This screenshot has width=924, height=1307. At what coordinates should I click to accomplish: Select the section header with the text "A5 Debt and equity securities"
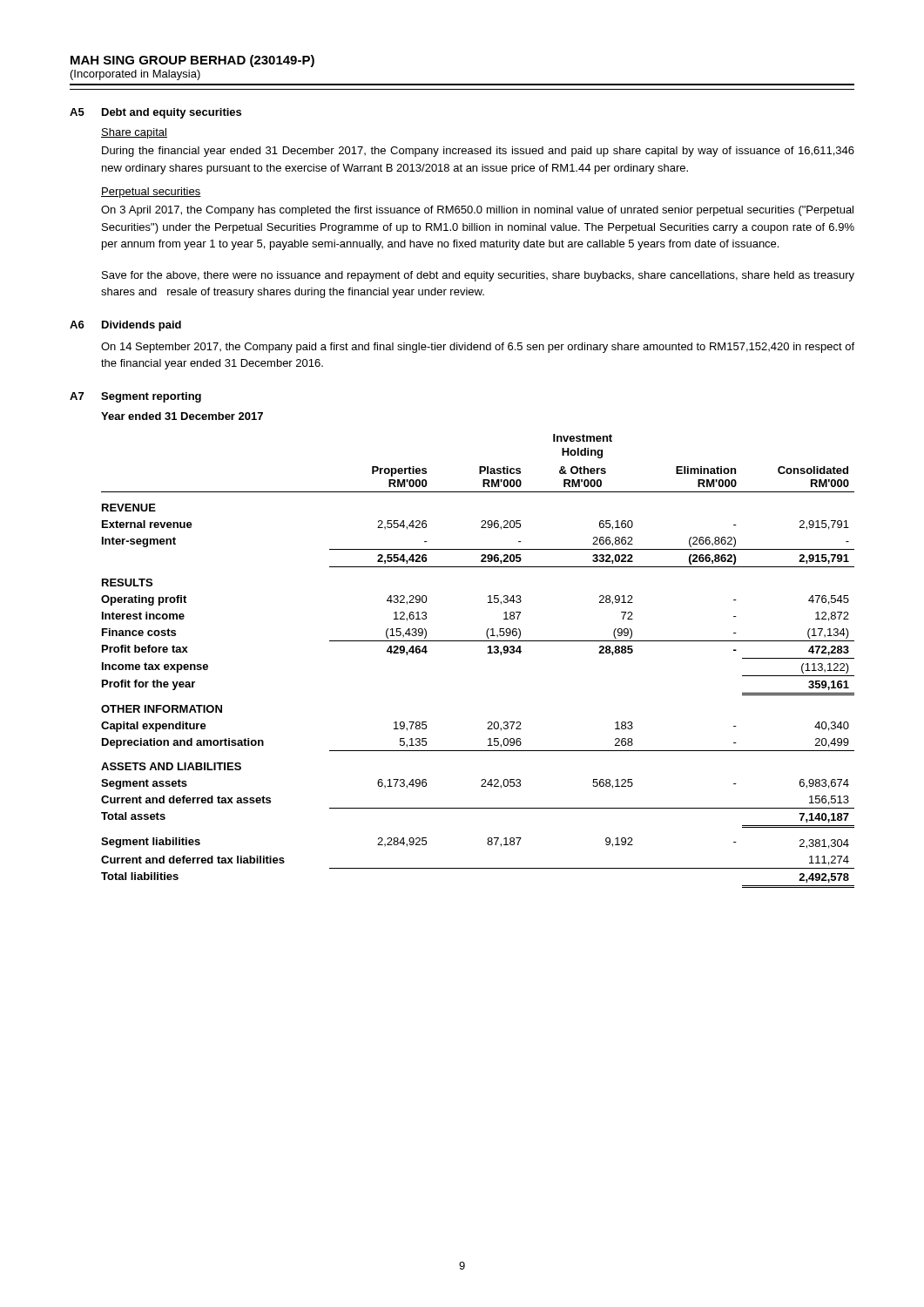(x=156, y=112)
